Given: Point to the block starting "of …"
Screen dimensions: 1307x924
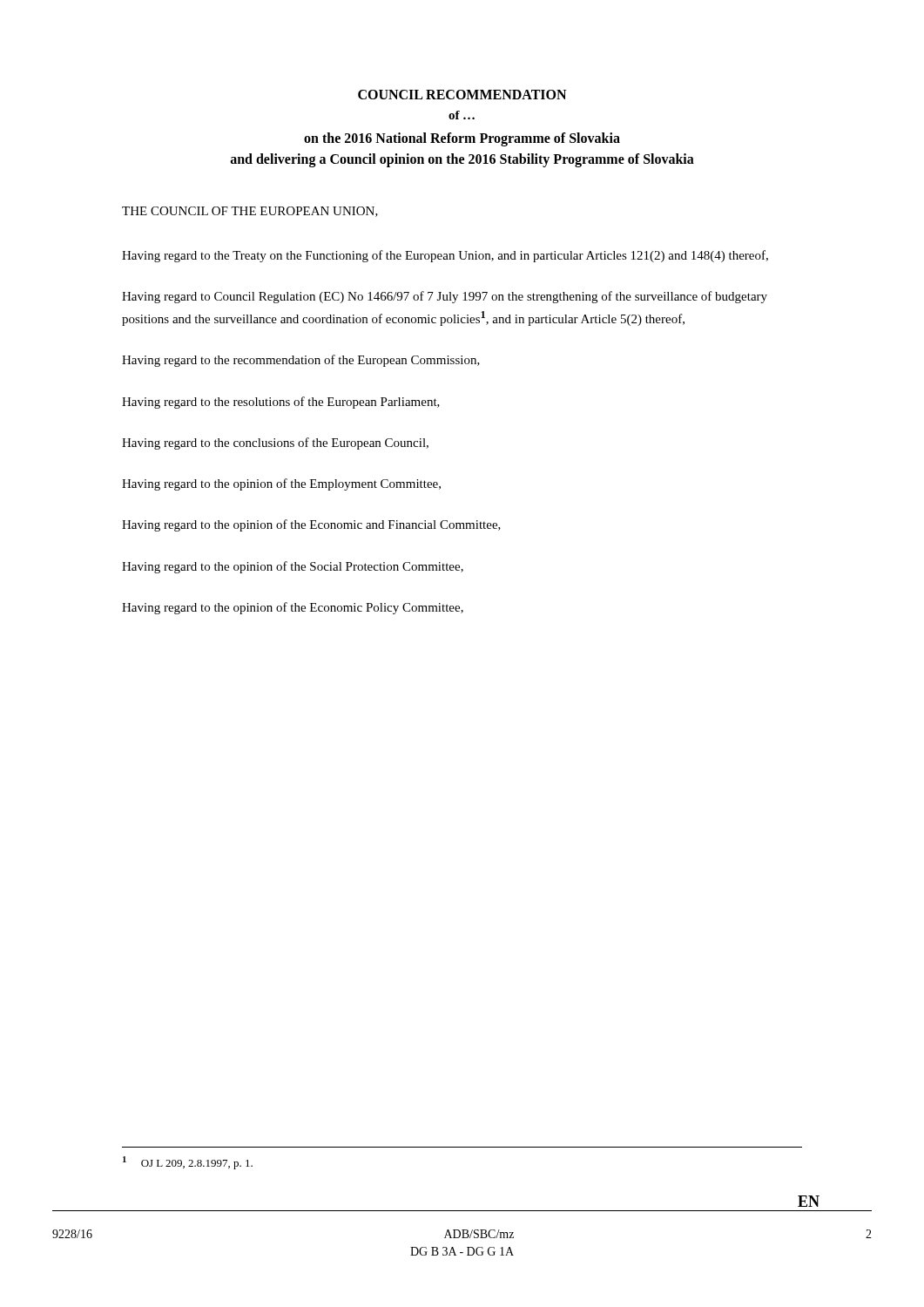Looking at the screenshot, I should tap(462, 115).
